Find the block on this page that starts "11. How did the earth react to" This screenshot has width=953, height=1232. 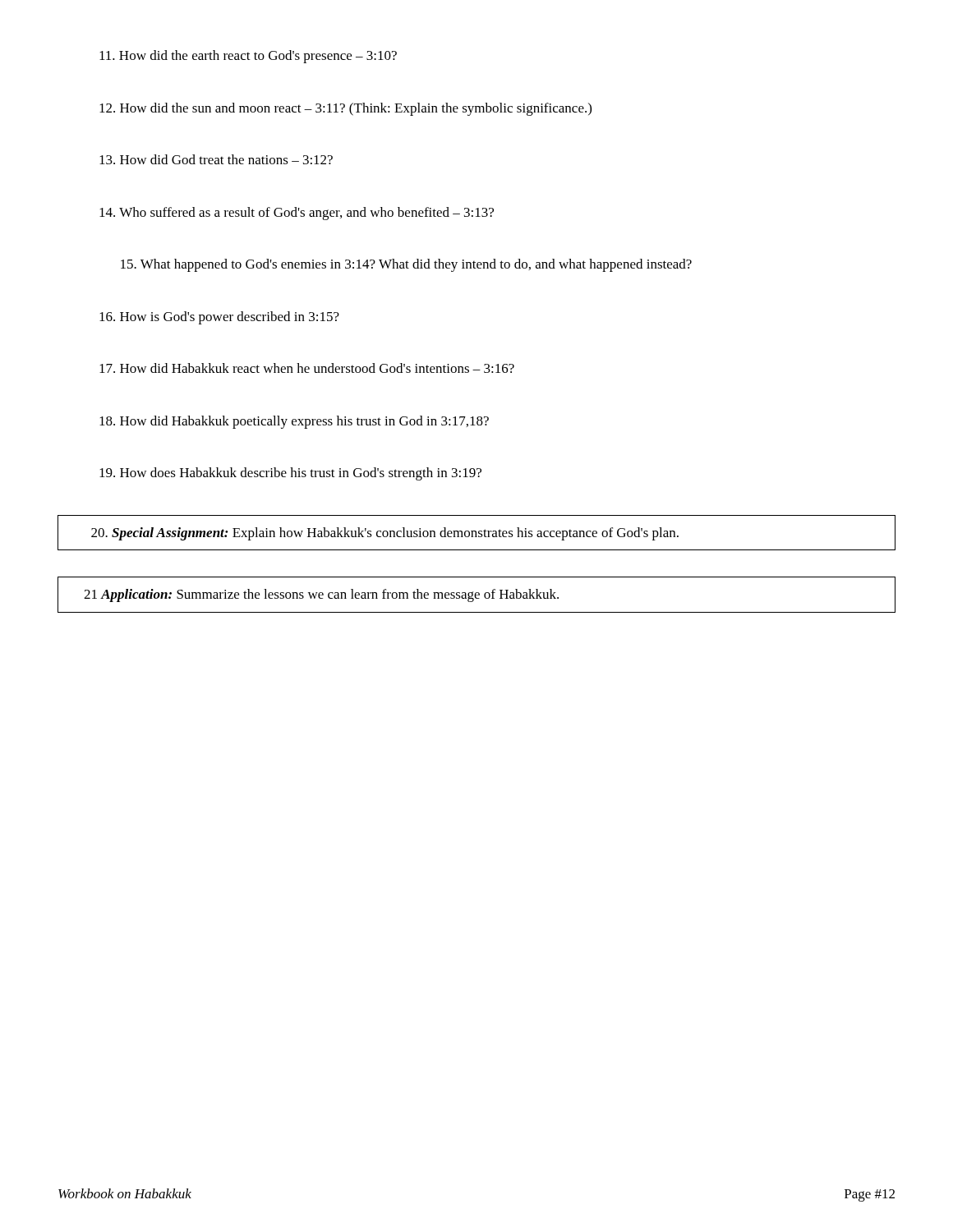coord(248,55)
